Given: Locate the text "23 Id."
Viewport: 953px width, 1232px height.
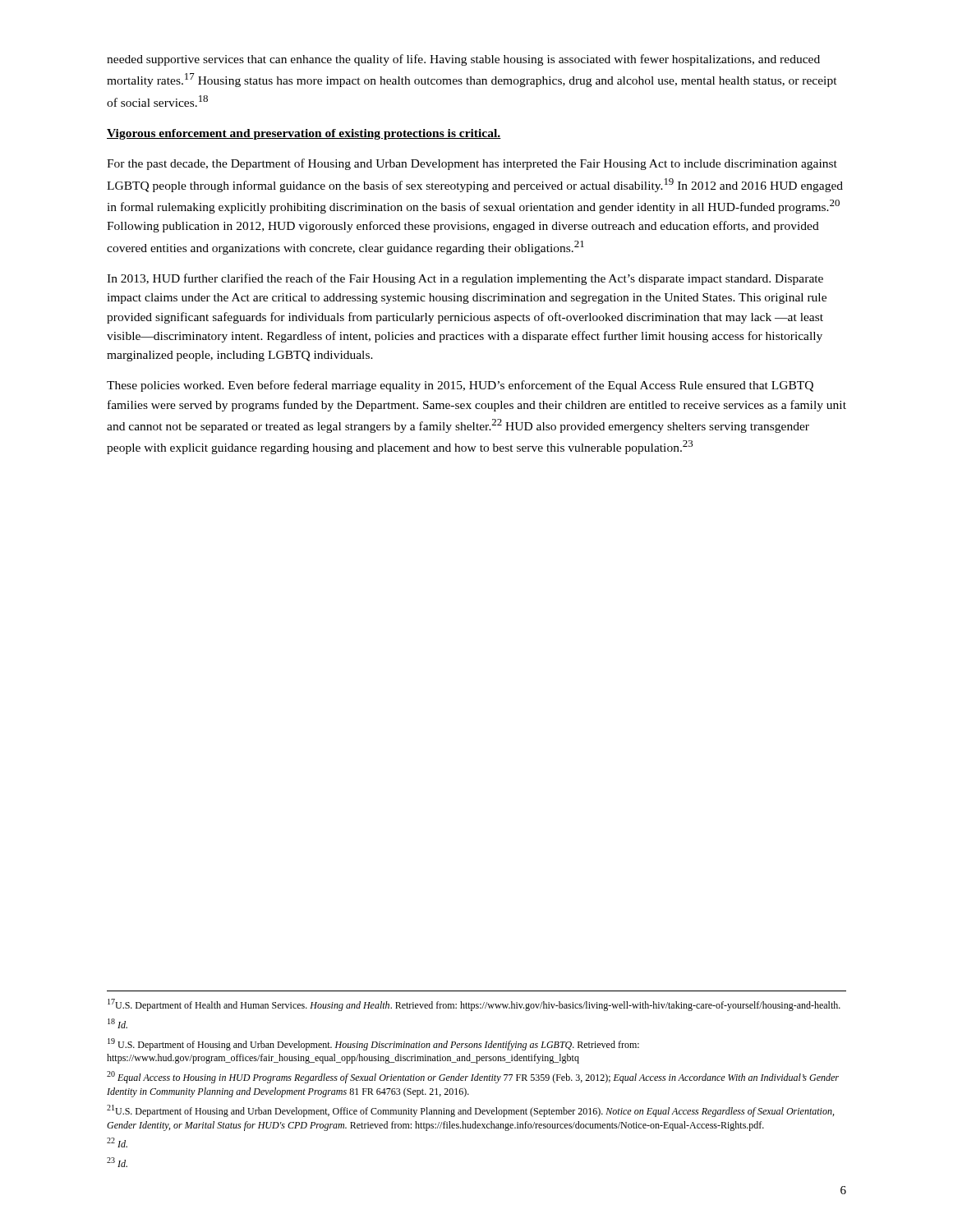Looking at the screenshot, I should pos(117,1162).
